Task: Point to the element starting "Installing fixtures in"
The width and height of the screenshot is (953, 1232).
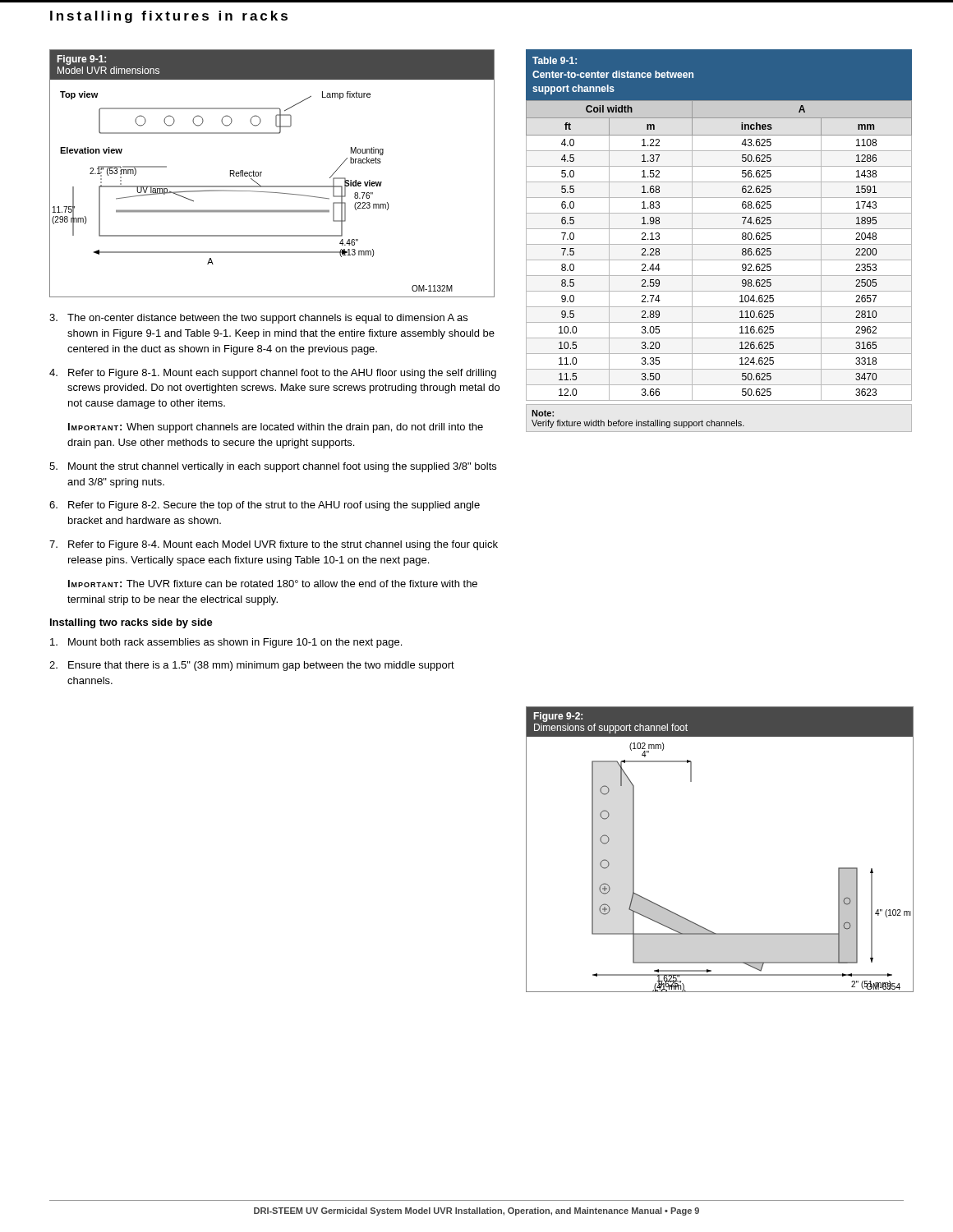Action: [x=170, y=16]
